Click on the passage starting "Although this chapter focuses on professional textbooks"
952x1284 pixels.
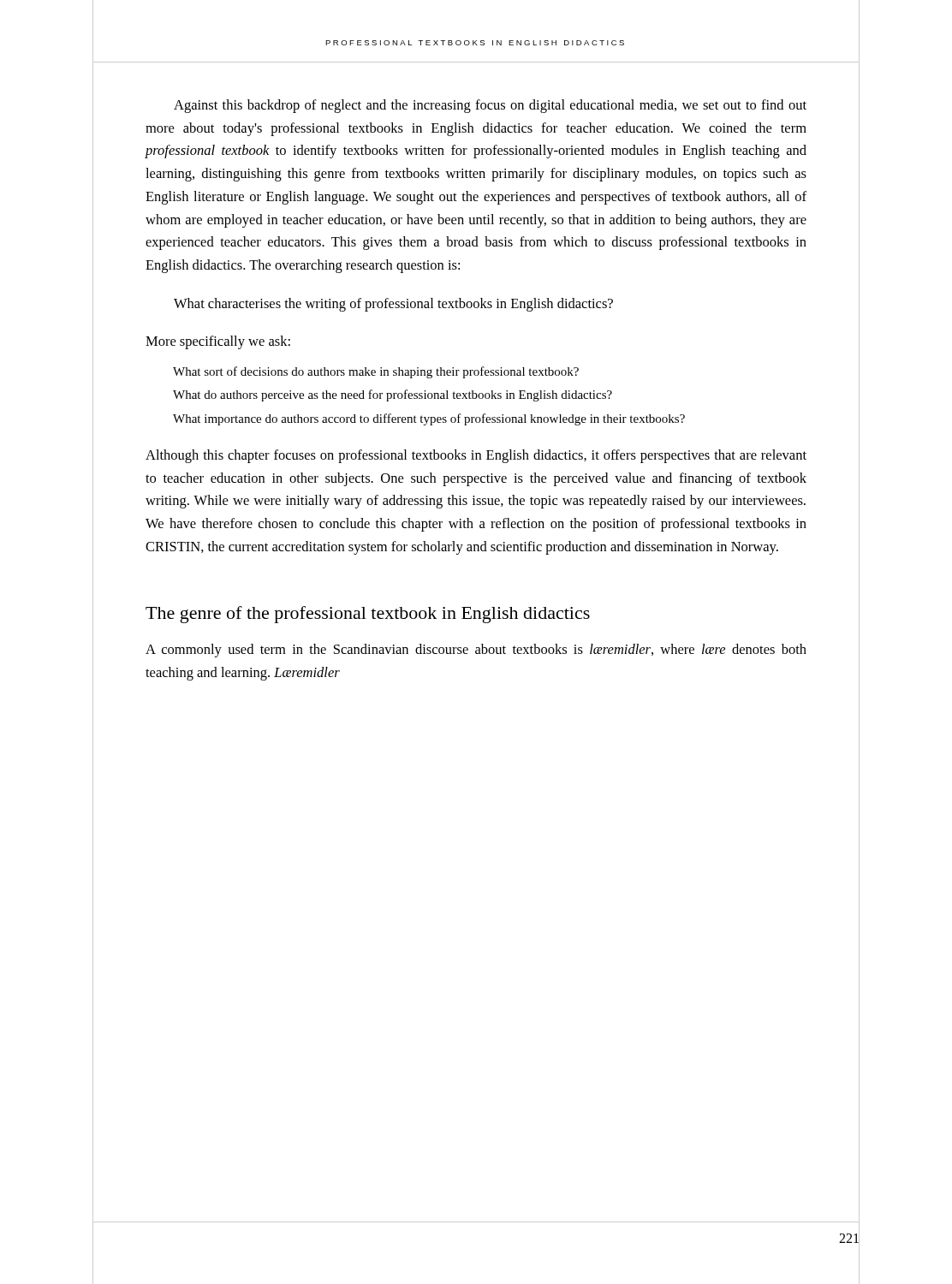[476, 501]
